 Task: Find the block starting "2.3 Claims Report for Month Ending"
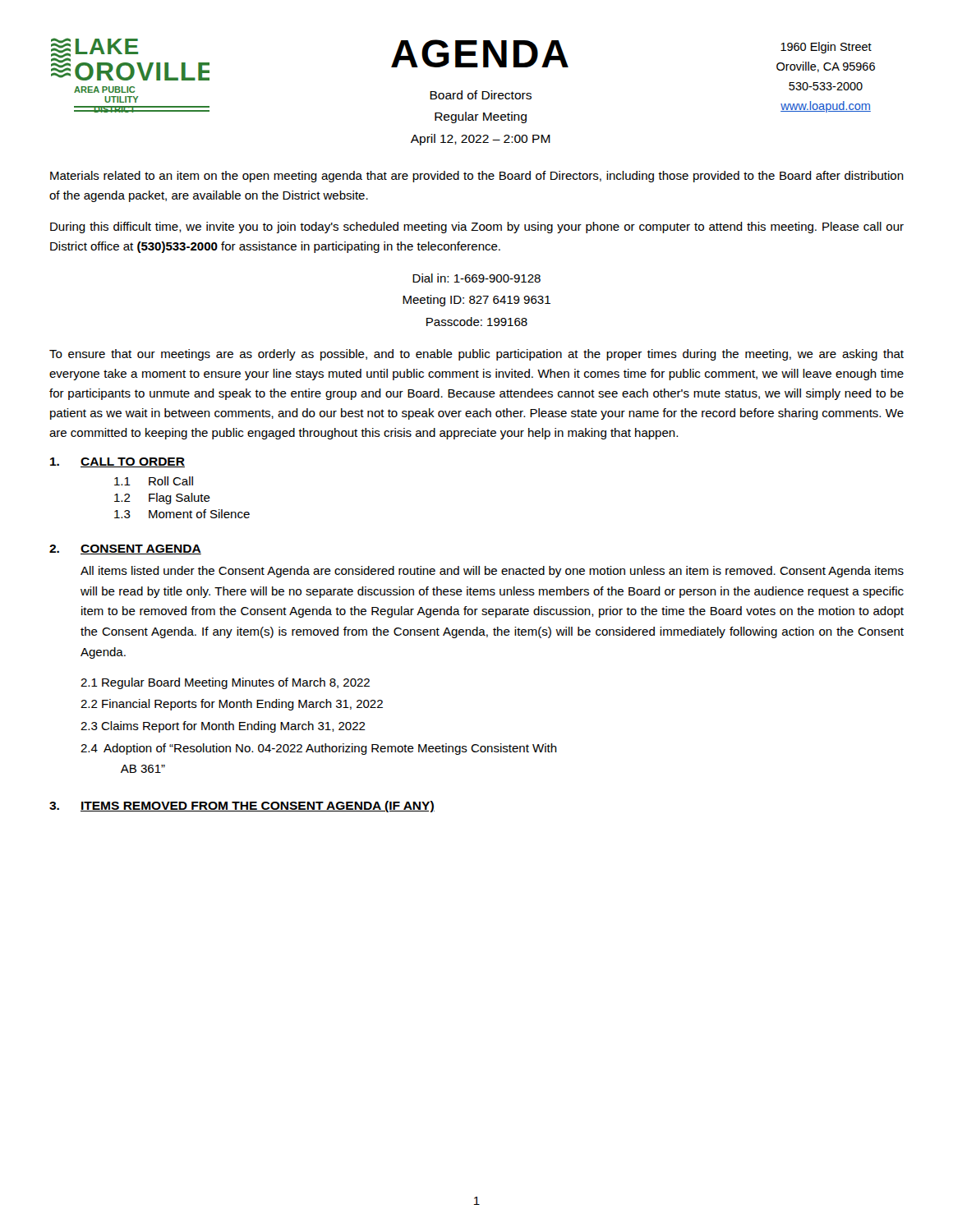223,726
